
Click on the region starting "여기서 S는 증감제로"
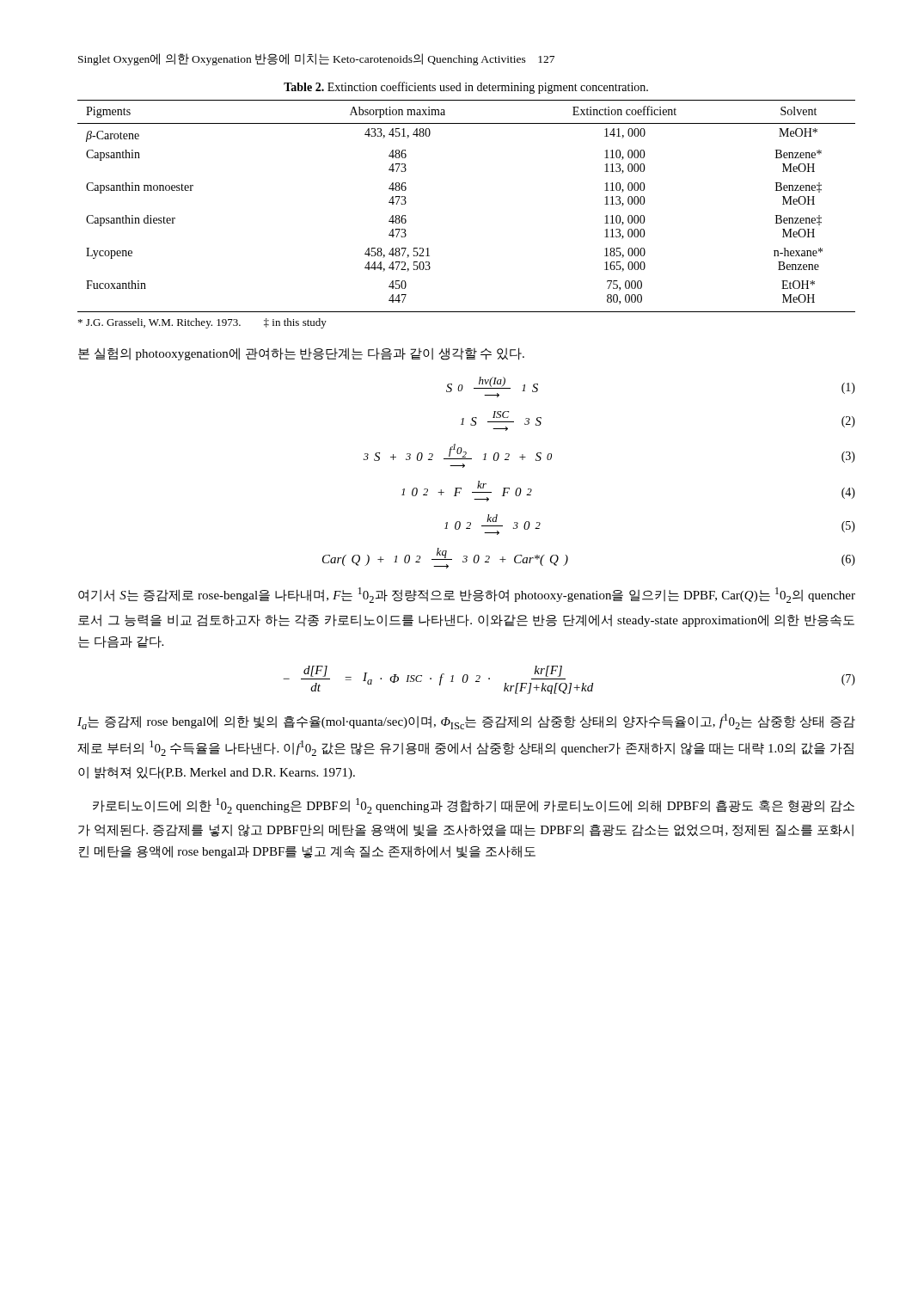click(466, 617)
